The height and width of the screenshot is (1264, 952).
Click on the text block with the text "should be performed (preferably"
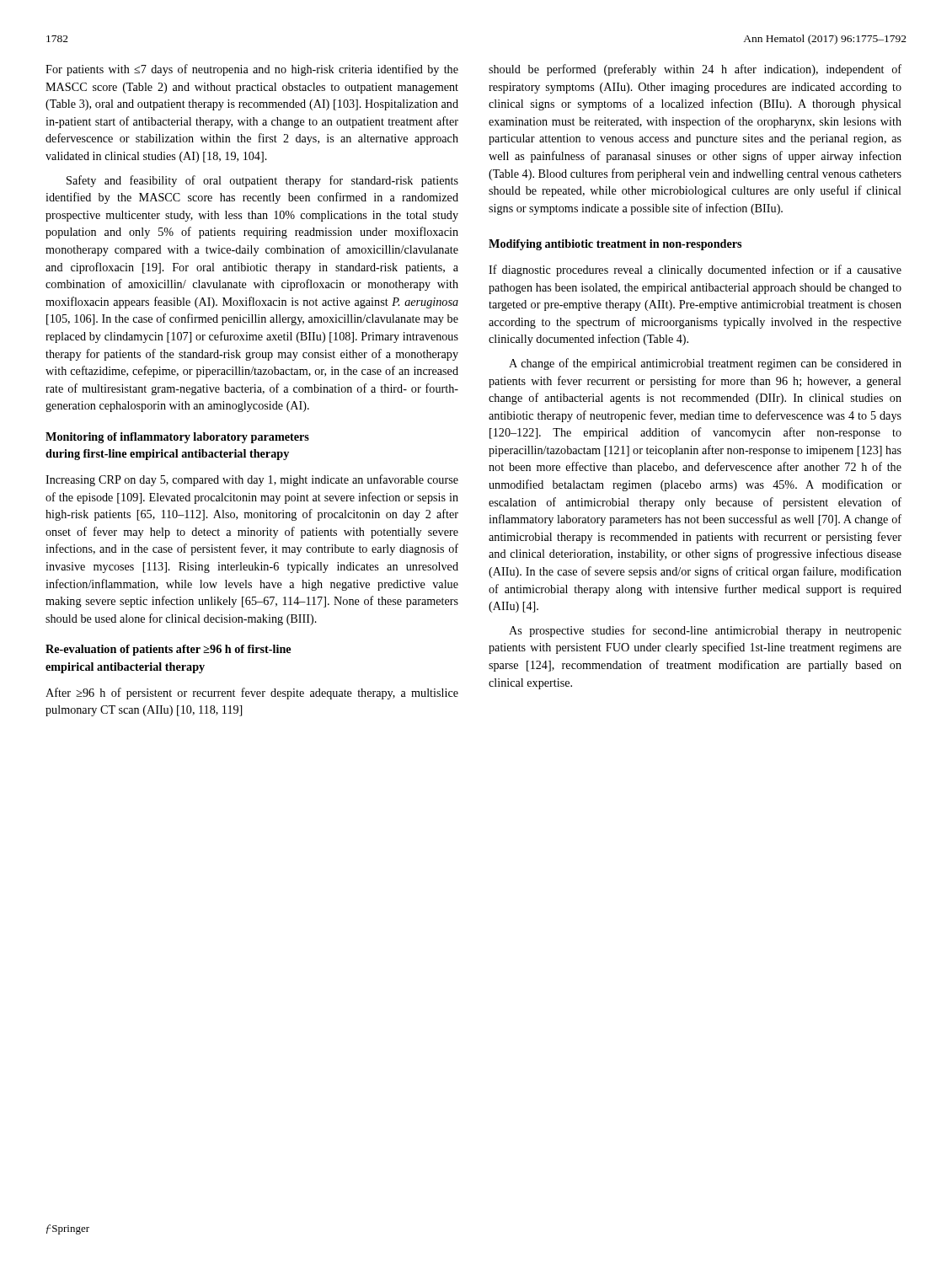point(695,139)
